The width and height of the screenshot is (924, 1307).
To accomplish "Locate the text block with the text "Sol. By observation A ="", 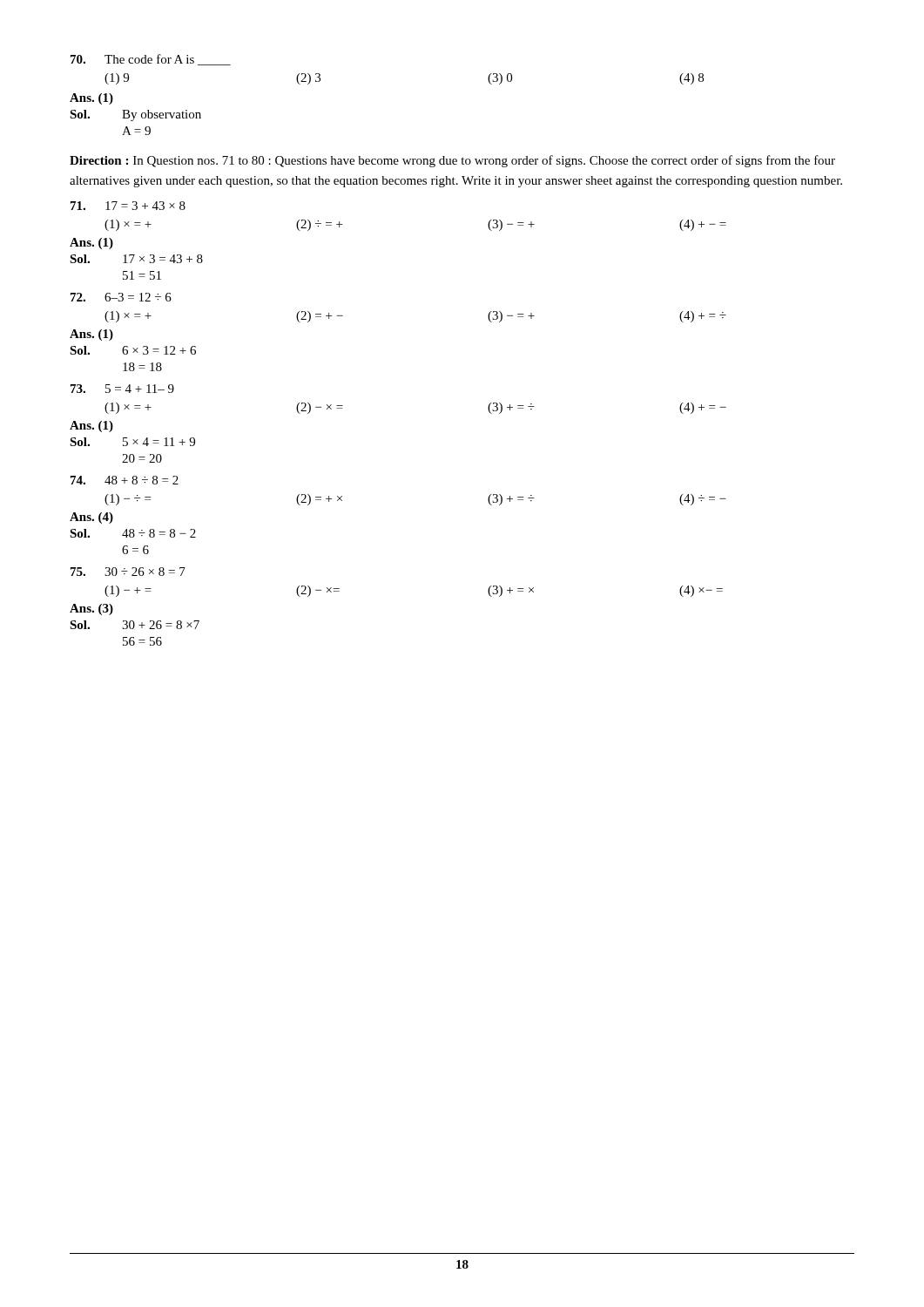I will click(135, 115).
